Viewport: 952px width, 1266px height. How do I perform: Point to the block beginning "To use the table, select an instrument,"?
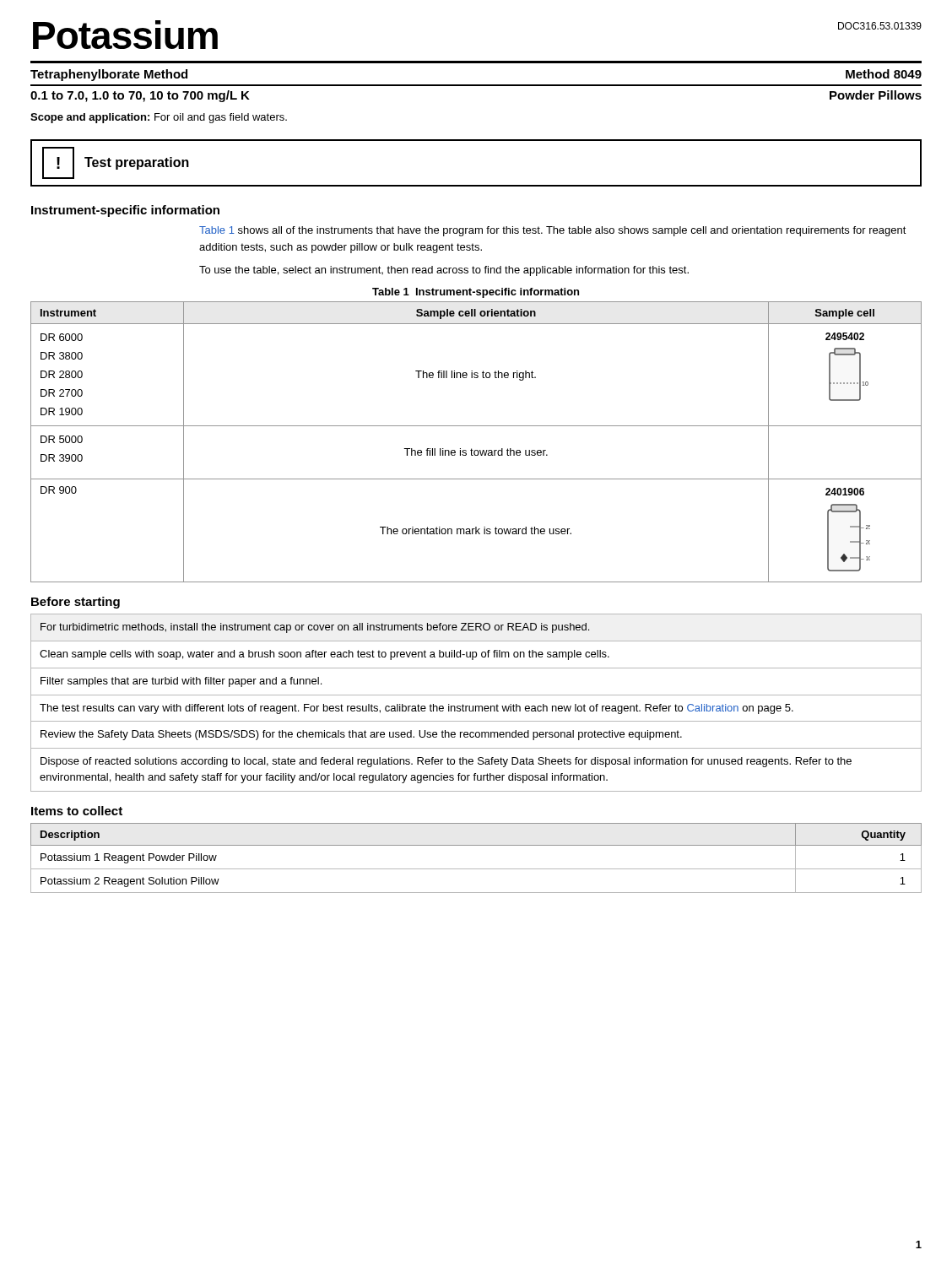click(x=444, y=270)
